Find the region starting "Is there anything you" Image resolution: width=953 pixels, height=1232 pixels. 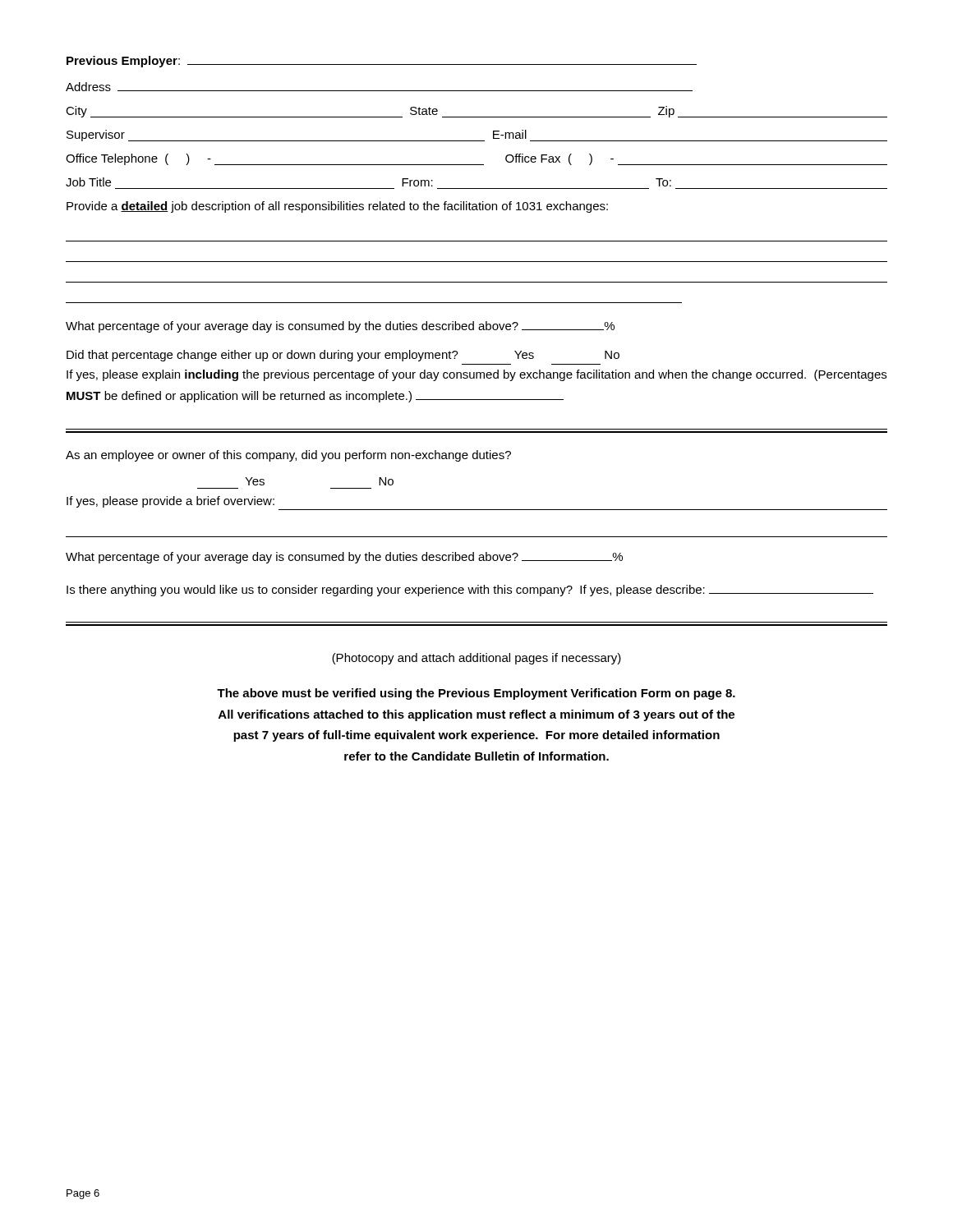469,587
